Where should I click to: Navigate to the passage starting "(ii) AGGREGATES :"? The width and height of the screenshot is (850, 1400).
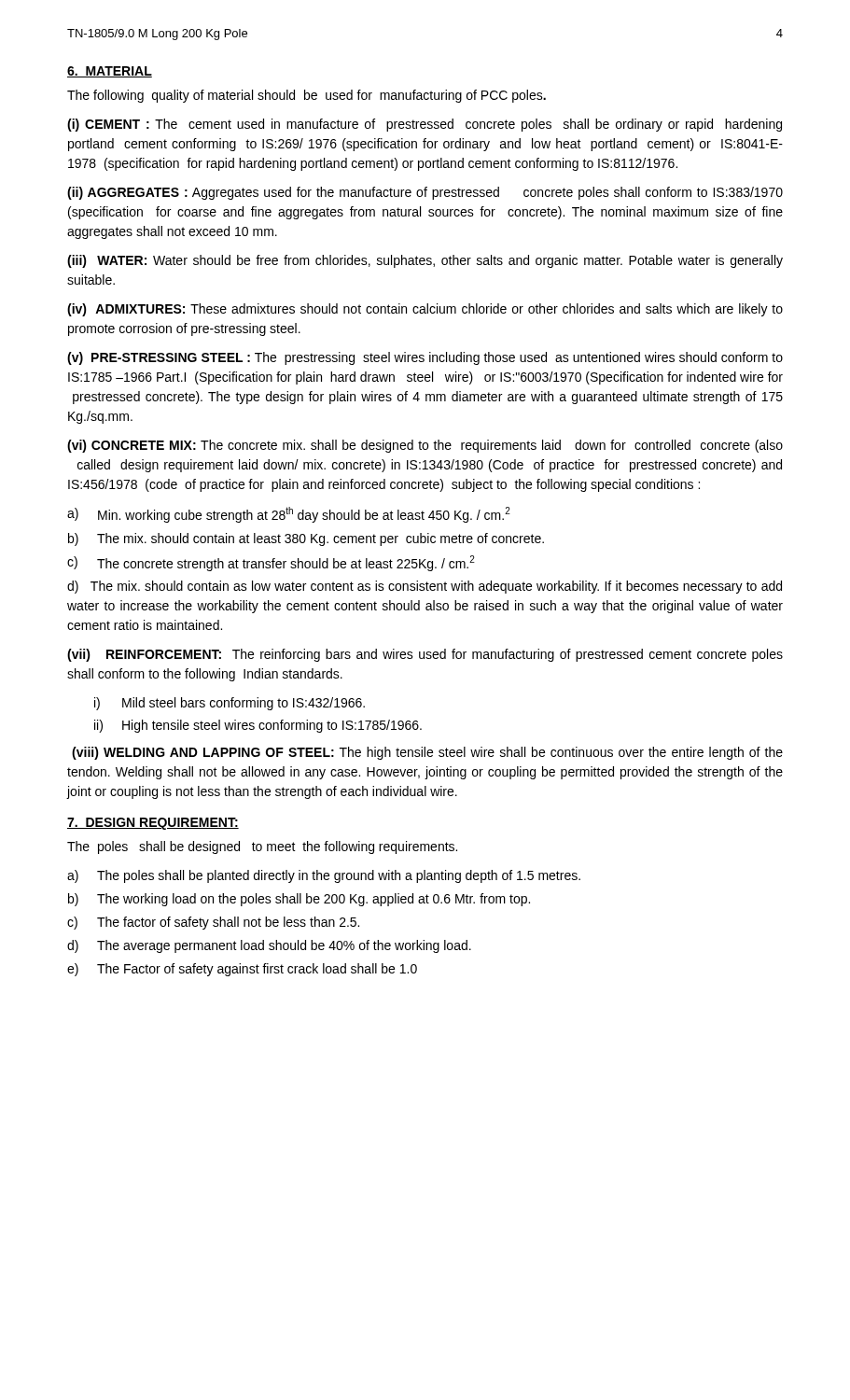pyautogui.click(x=425, y=212)
